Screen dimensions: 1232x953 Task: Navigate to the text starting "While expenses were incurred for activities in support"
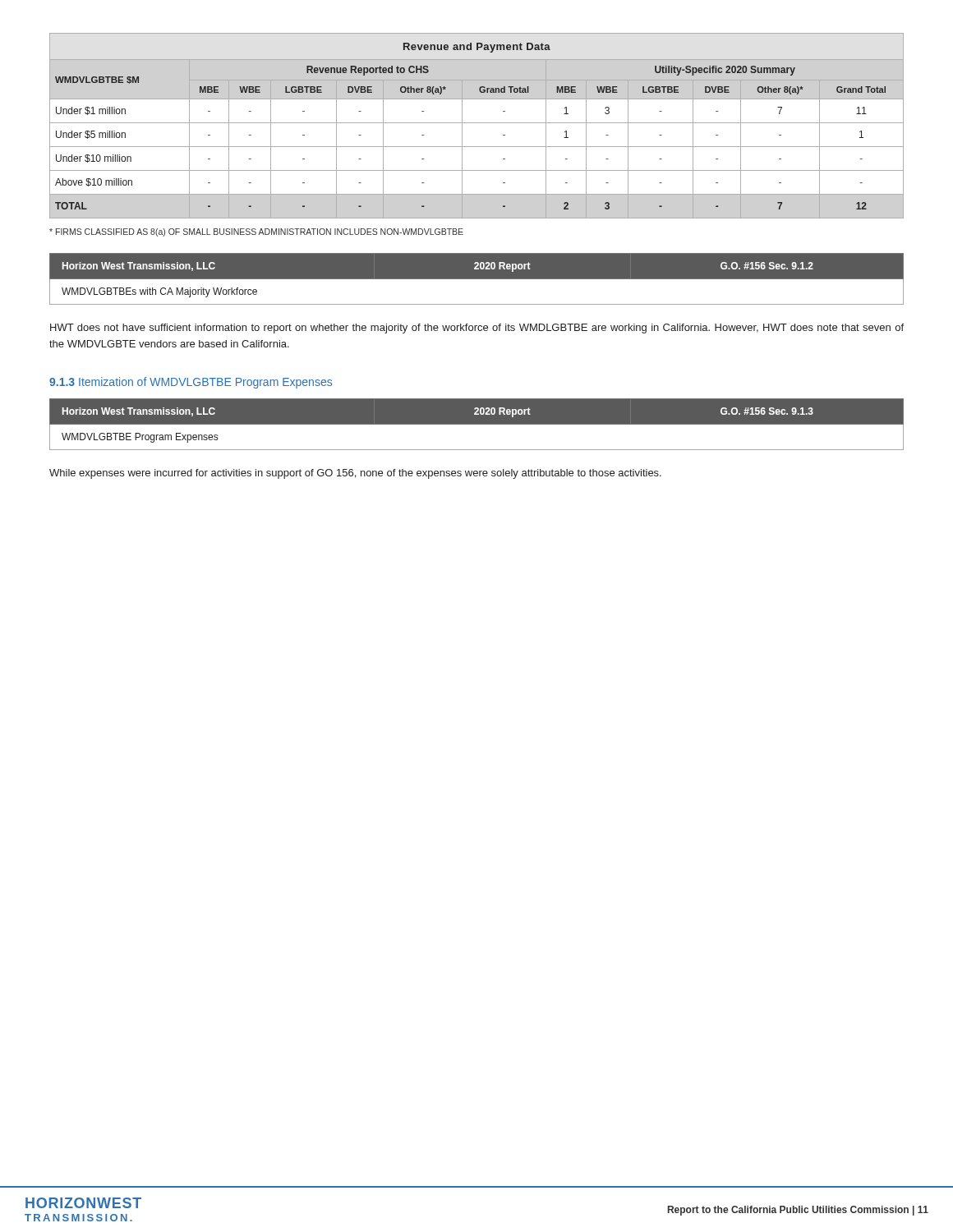coord(356,473)
